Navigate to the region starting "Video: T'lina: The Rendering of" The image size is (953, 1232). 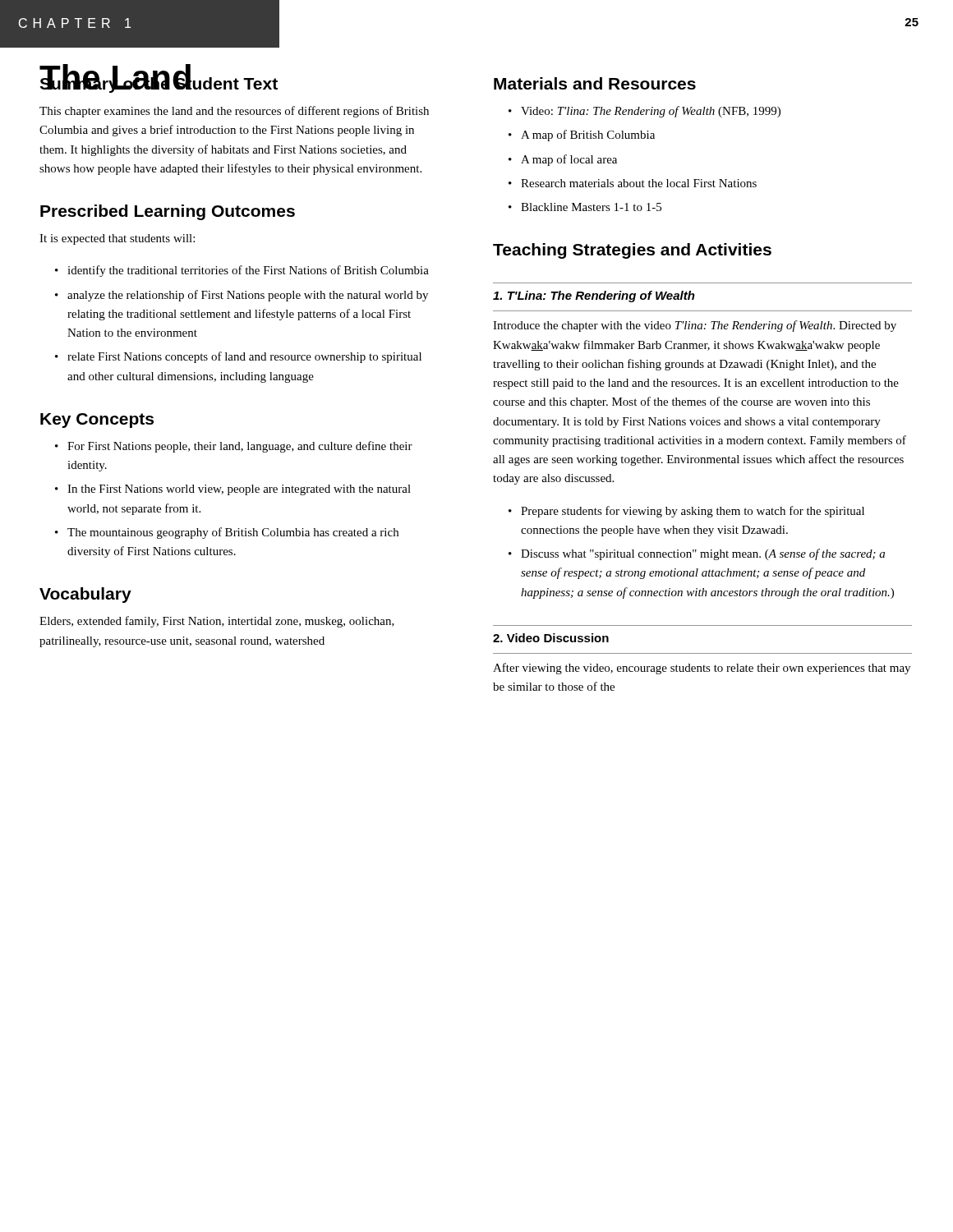tap(651, 111)
